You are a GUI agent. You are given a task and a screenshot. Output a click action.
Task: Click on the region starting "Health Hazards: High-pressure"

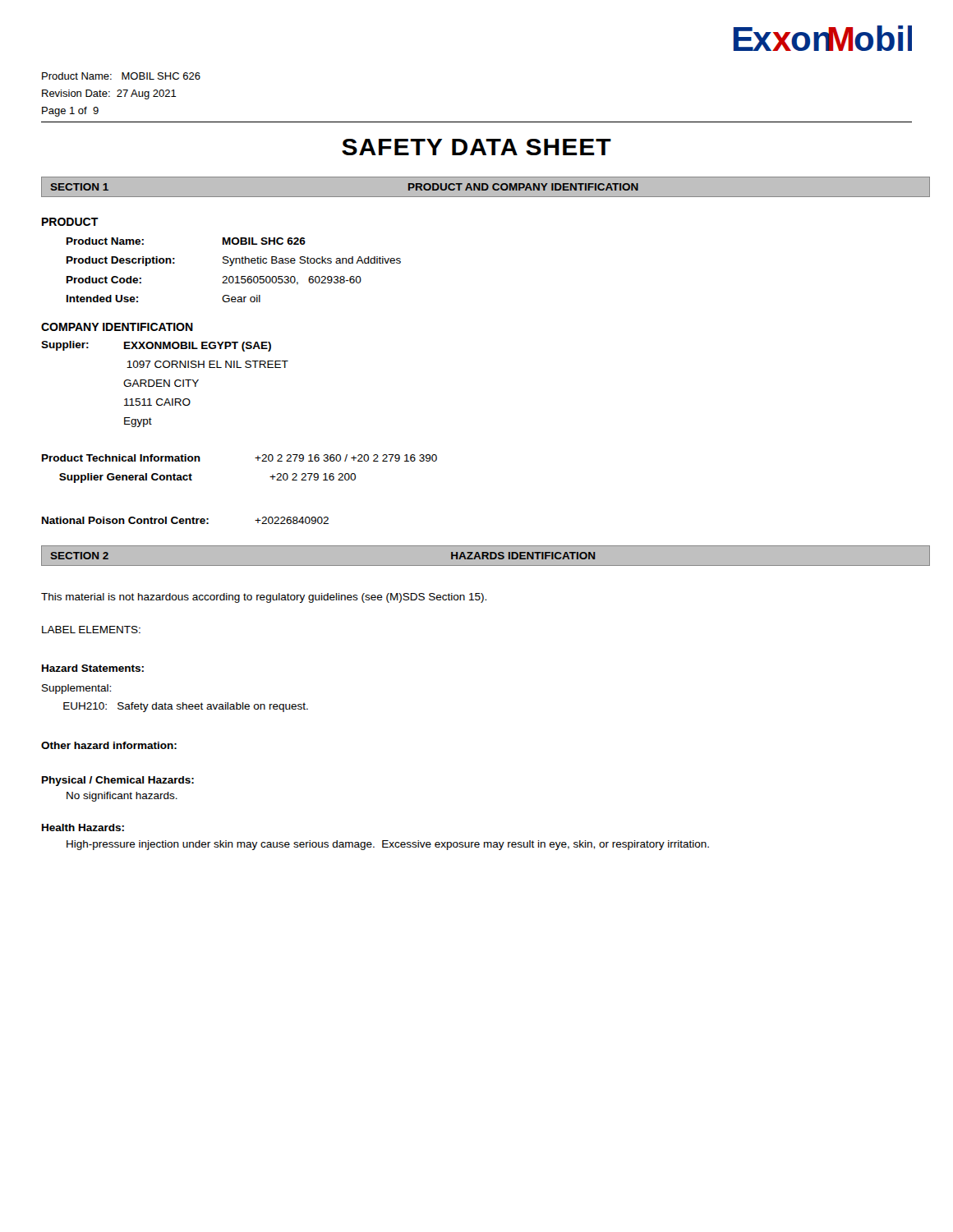(x=476, y=837)
